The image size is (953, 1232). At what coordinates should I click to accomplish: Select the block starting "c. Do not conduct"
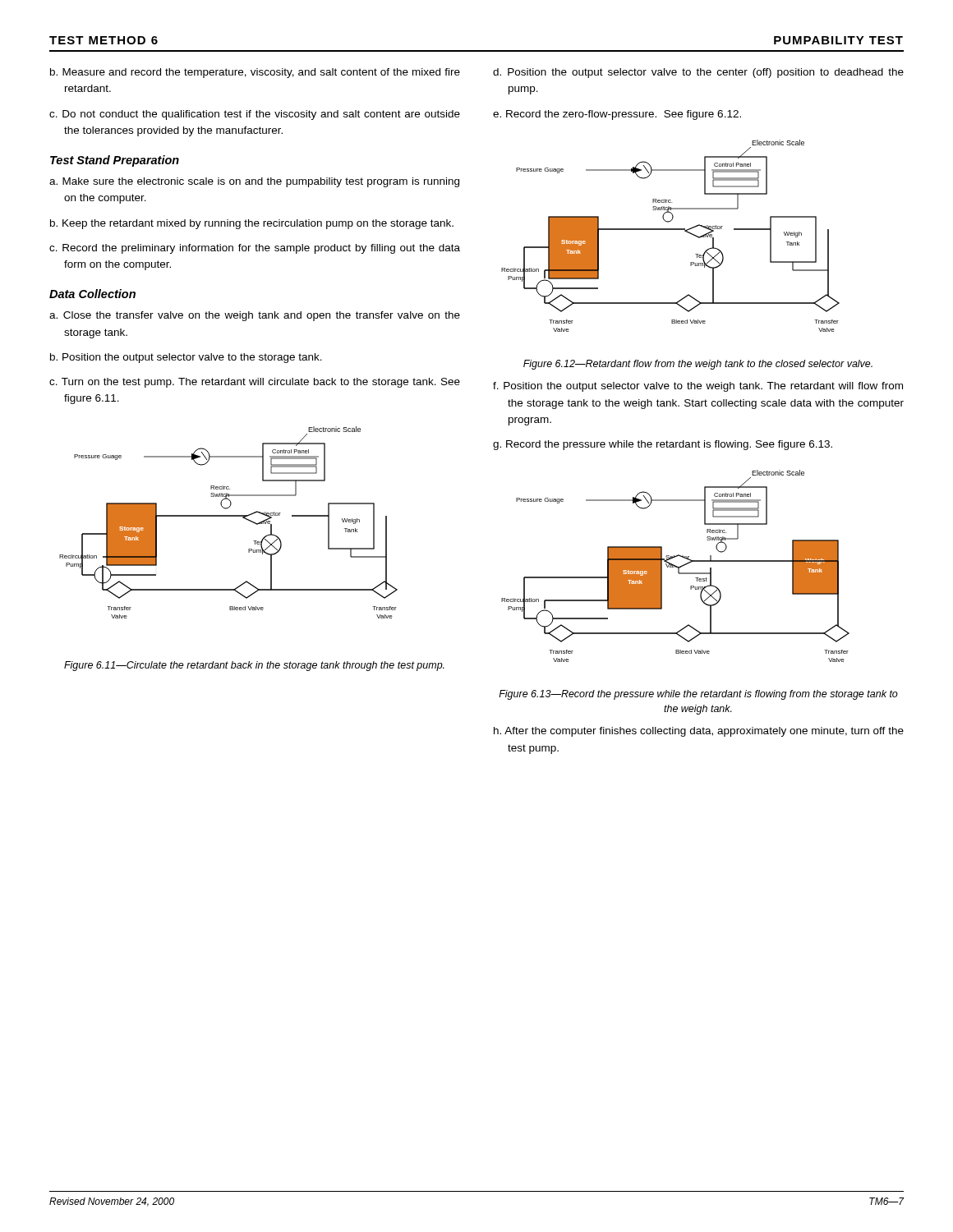click(255, 122)
